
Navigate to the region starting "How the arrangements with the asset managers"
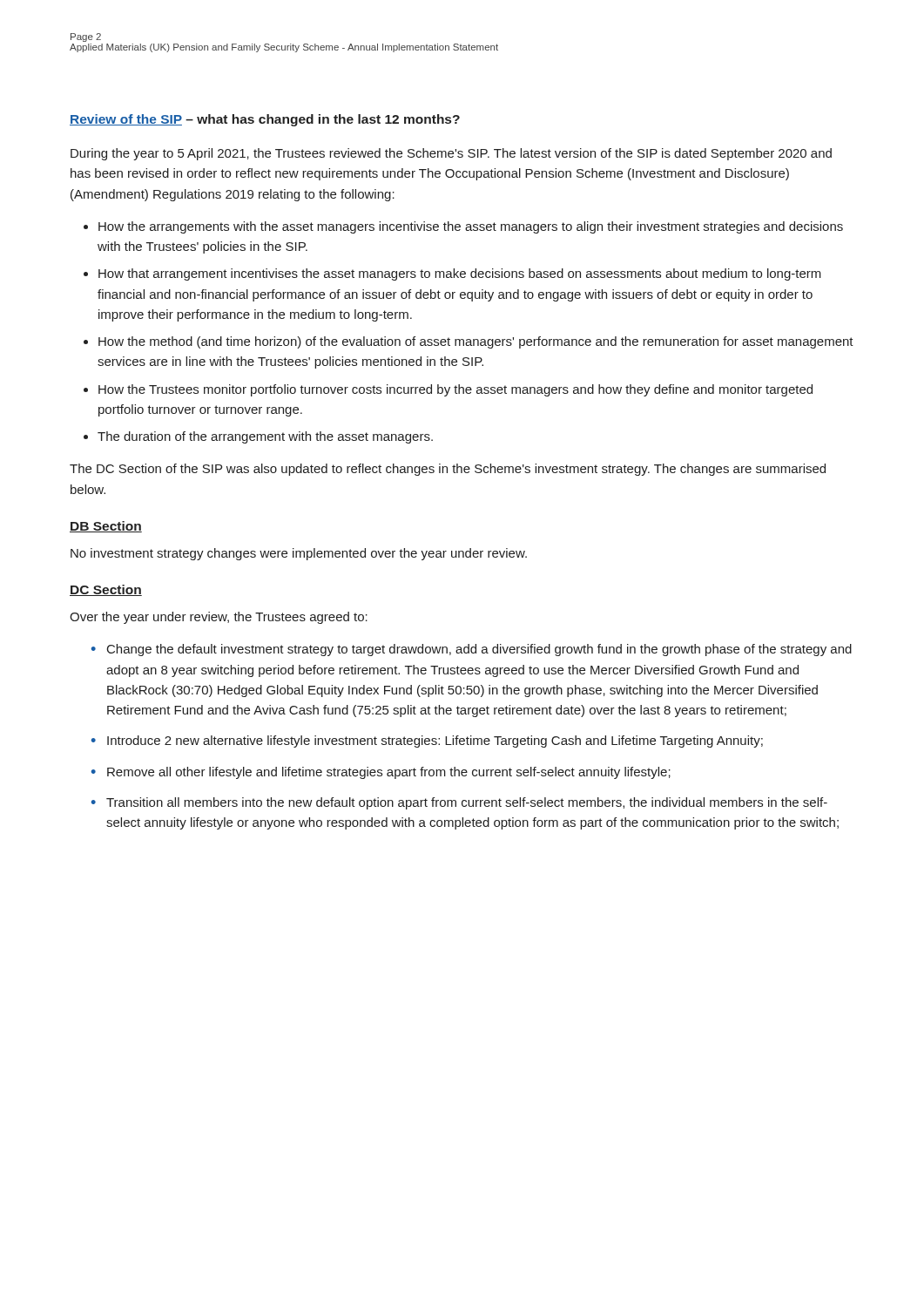click(470, 236)
